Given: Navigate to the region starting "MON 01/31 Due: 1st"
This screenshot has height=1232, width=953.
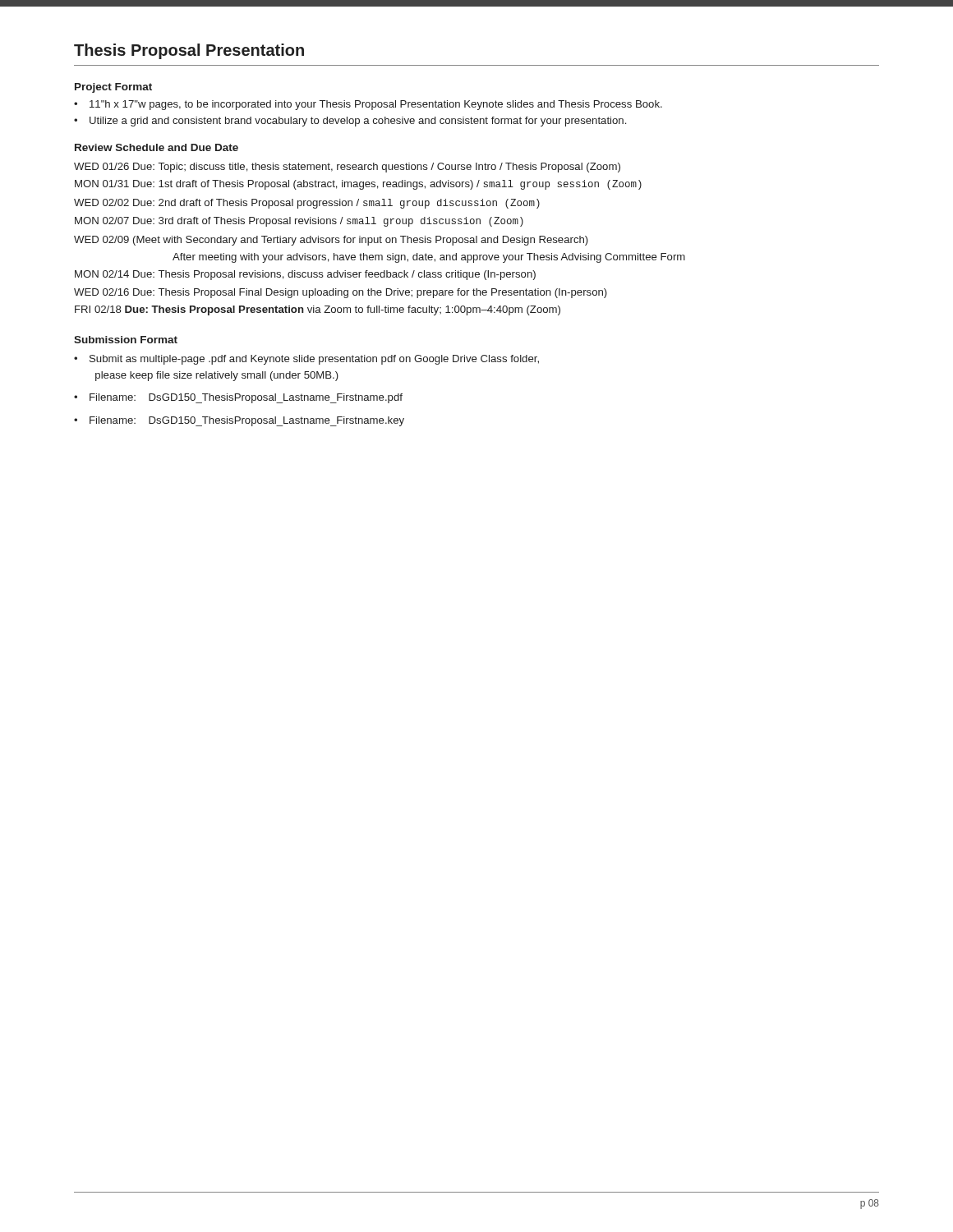Looking at the screenshot, I should point(358,184).
